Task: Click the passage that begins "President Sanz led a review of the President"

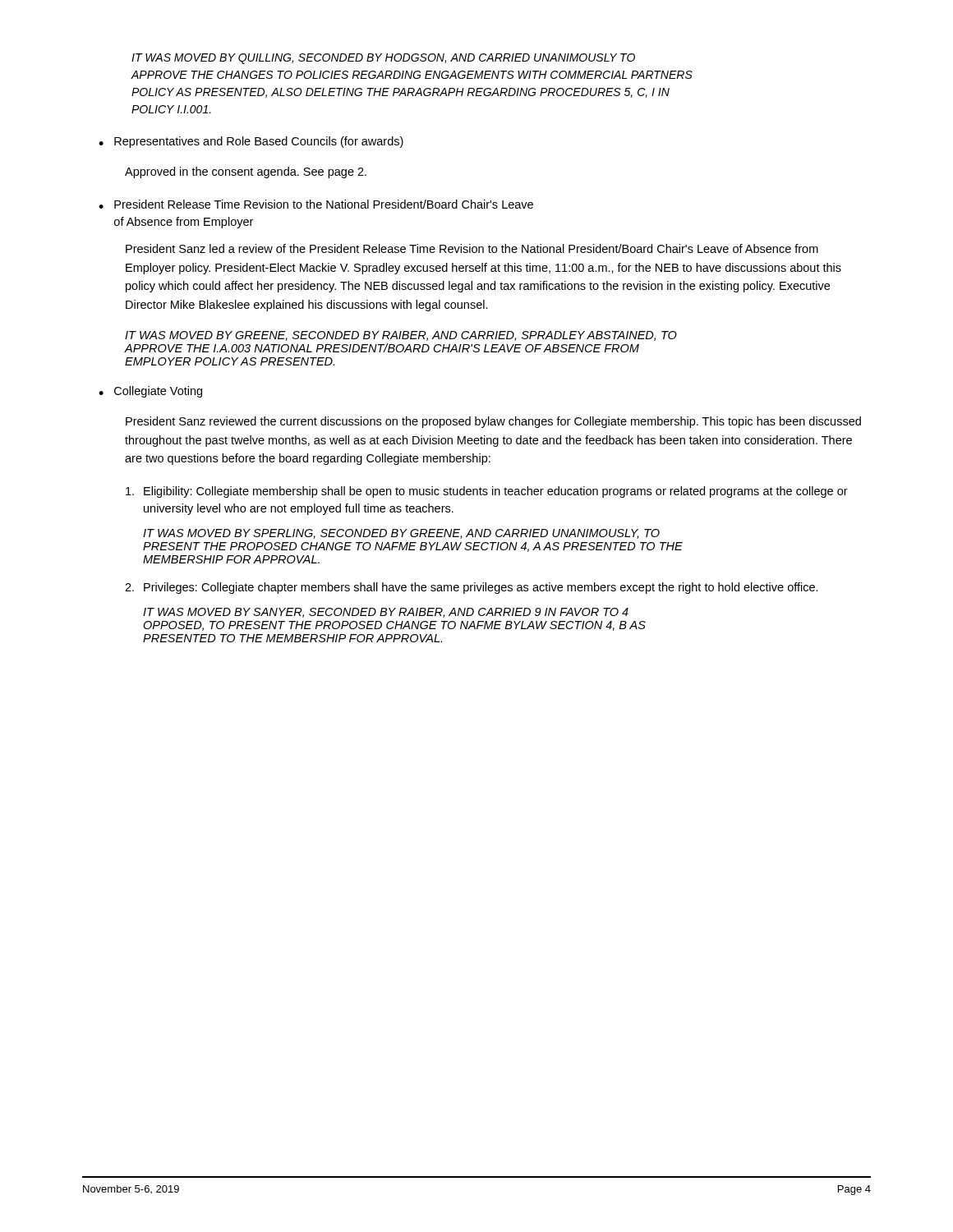Action: pyautogui.click(x=483, y=277)
